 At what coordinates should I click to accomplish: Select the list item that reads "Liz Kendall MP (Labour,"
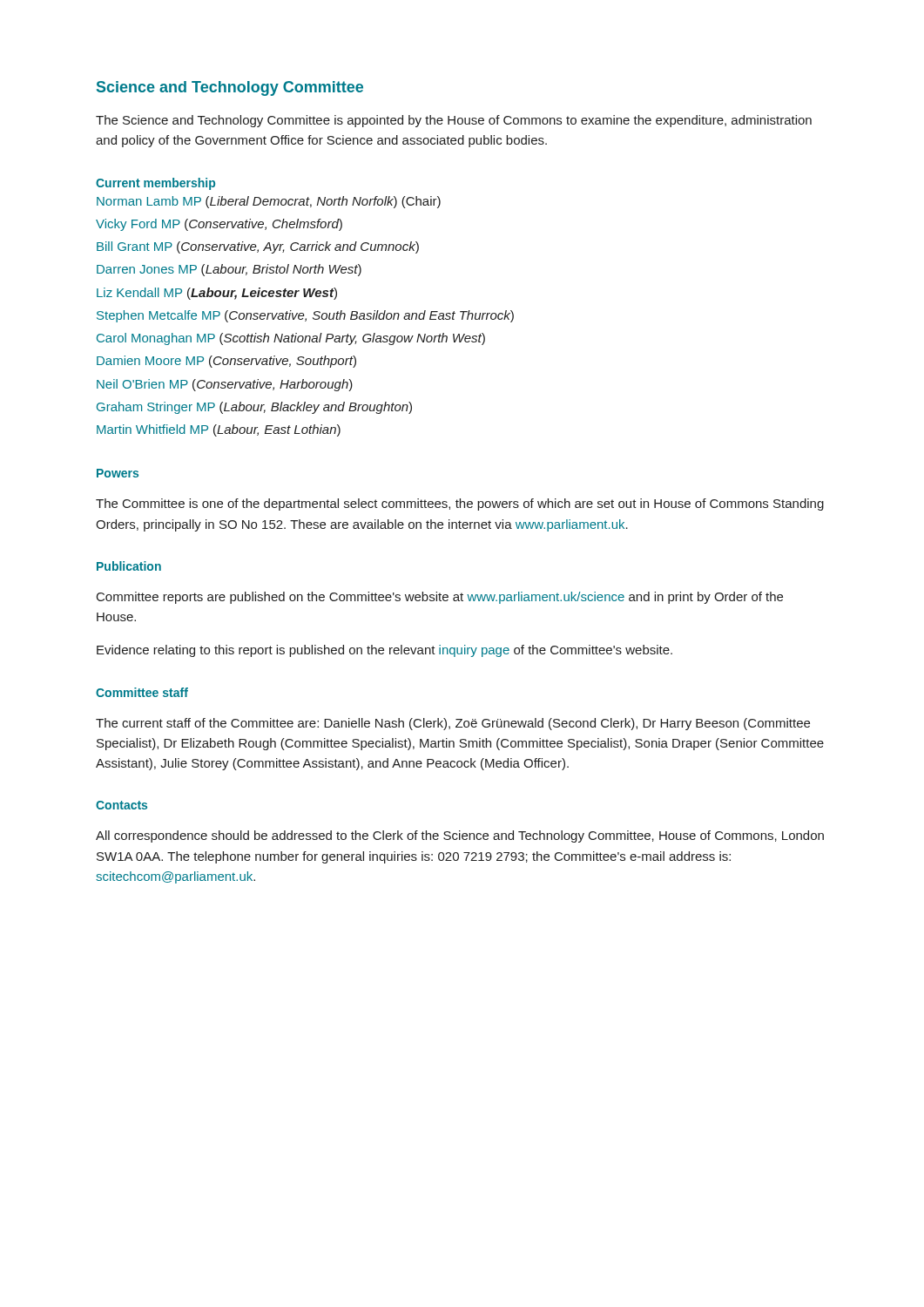pos(217,292)
